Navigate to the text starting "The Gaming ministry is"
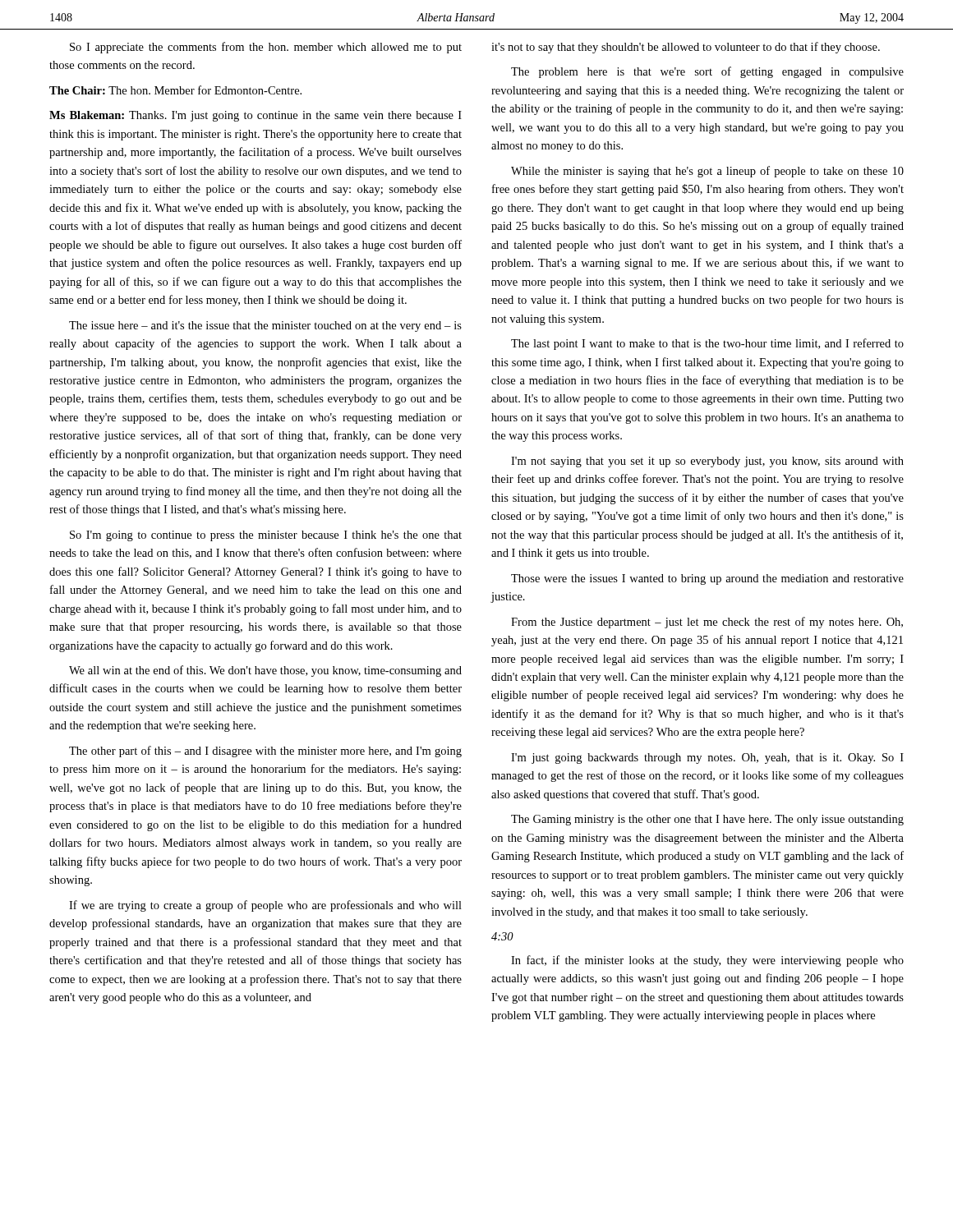The height and width of the screenshot is (1232, 953). click(698, 865)
